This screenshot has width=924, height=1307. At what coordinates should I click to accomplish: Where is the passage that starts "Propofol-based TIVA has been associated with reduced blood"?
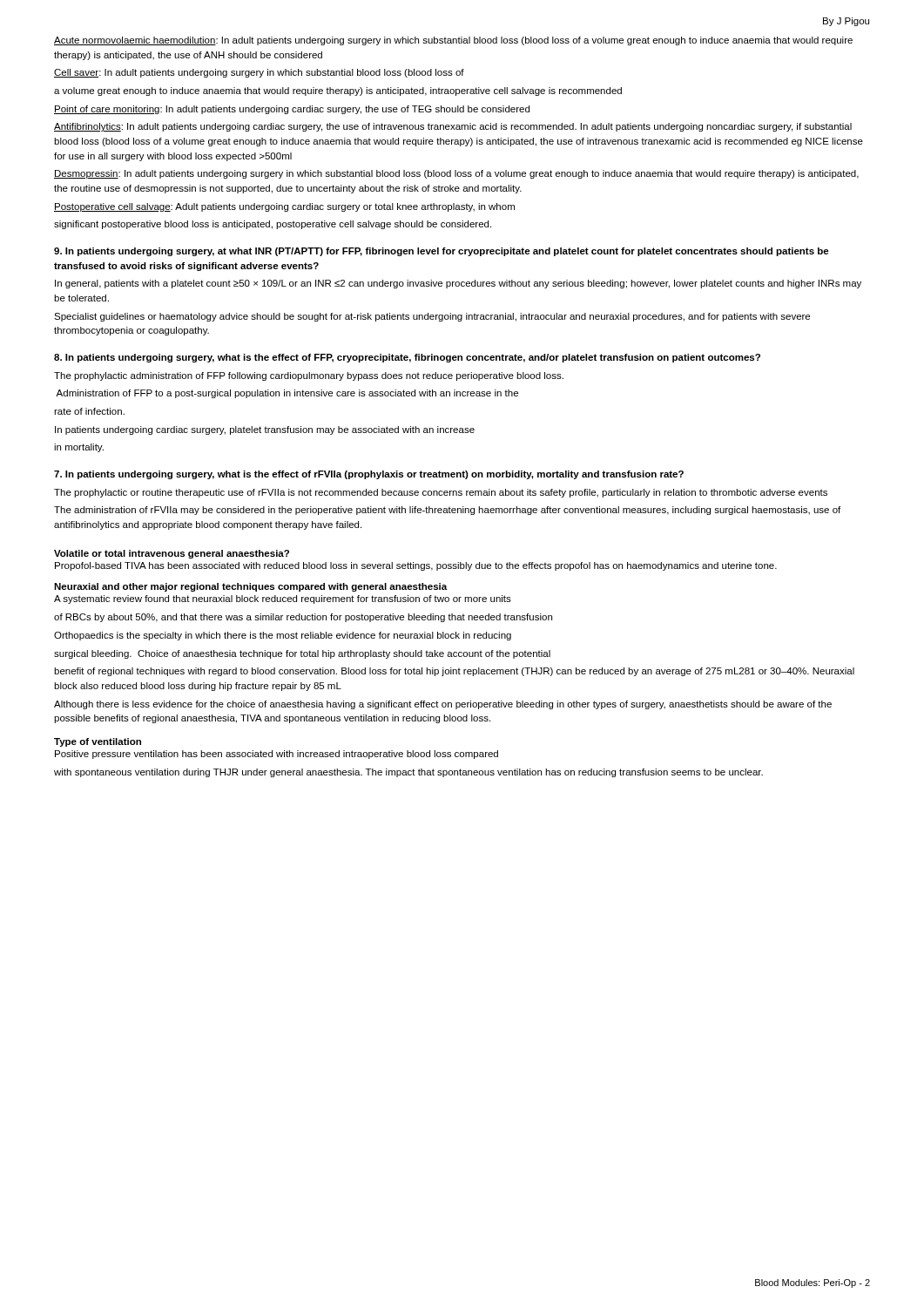pos(462,566)
